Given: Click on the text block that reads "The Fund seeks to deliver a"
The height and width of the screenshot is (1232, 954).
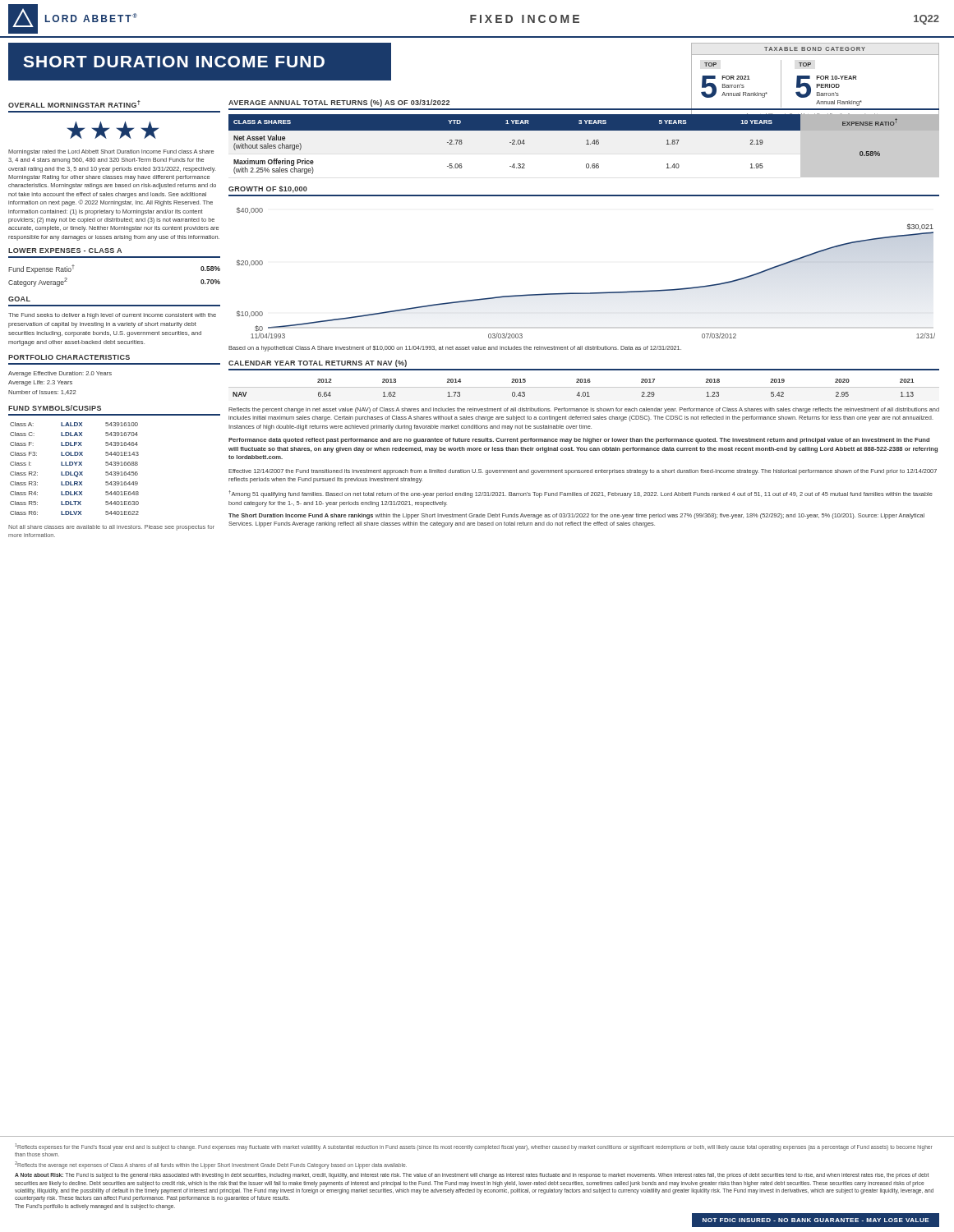Looking at the screenshot, I should click(x=112, y=328).
